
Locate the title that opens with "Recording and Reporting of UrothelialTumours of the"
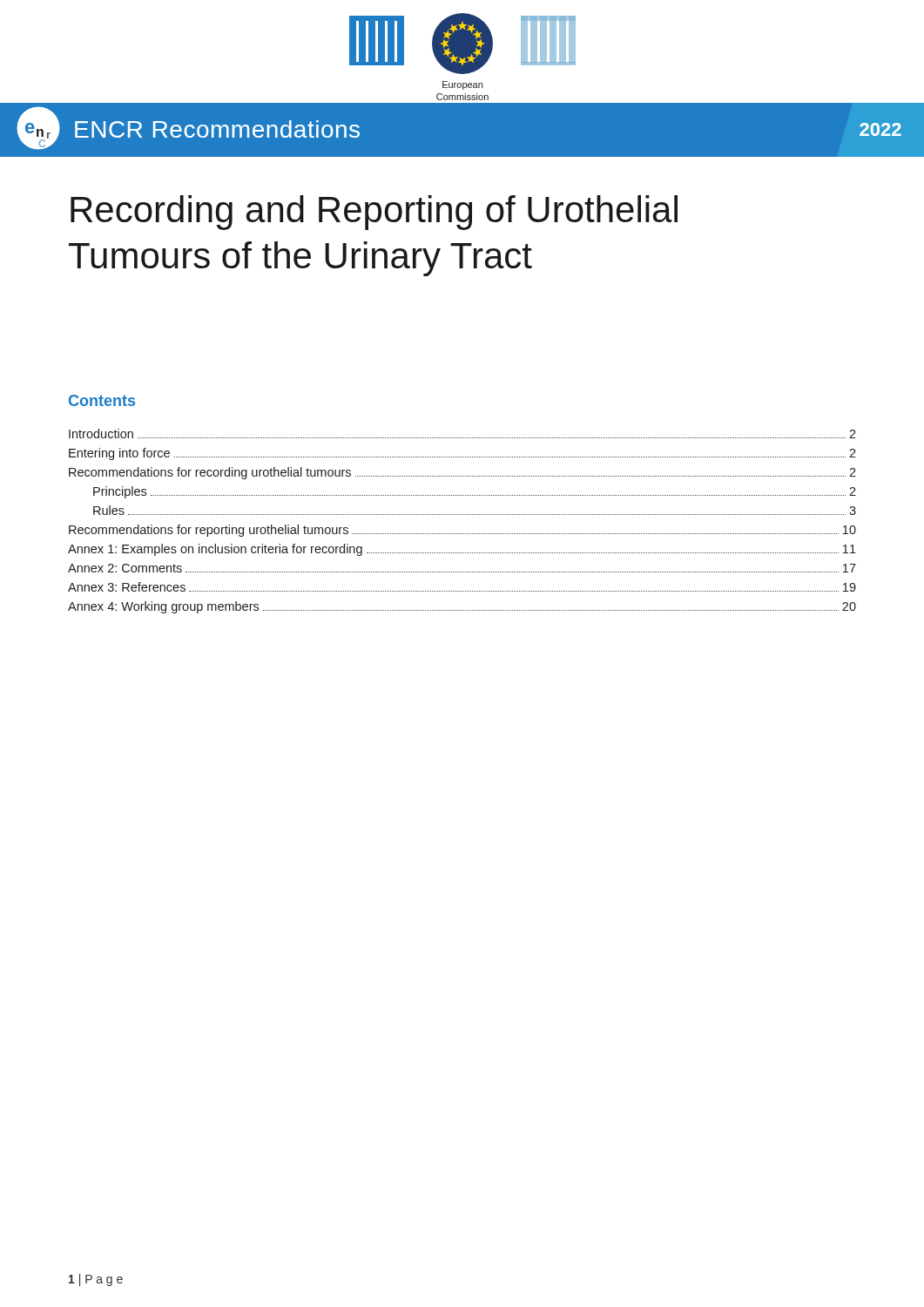(x=374, y=232)
